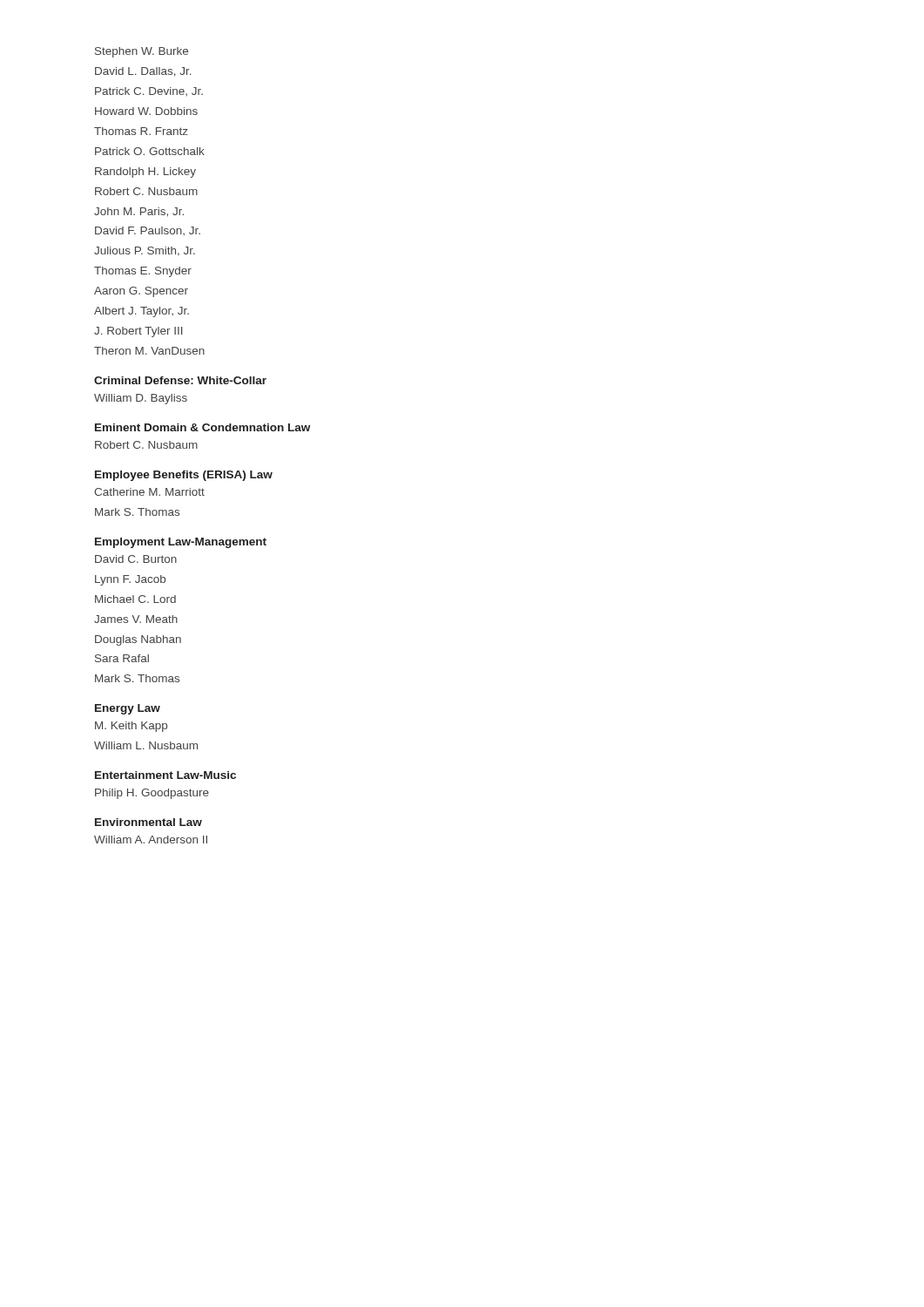Find the list item that says "Sara Rafal"
The width and height of the screenshot is (924, 1307).
pos(122,659)
